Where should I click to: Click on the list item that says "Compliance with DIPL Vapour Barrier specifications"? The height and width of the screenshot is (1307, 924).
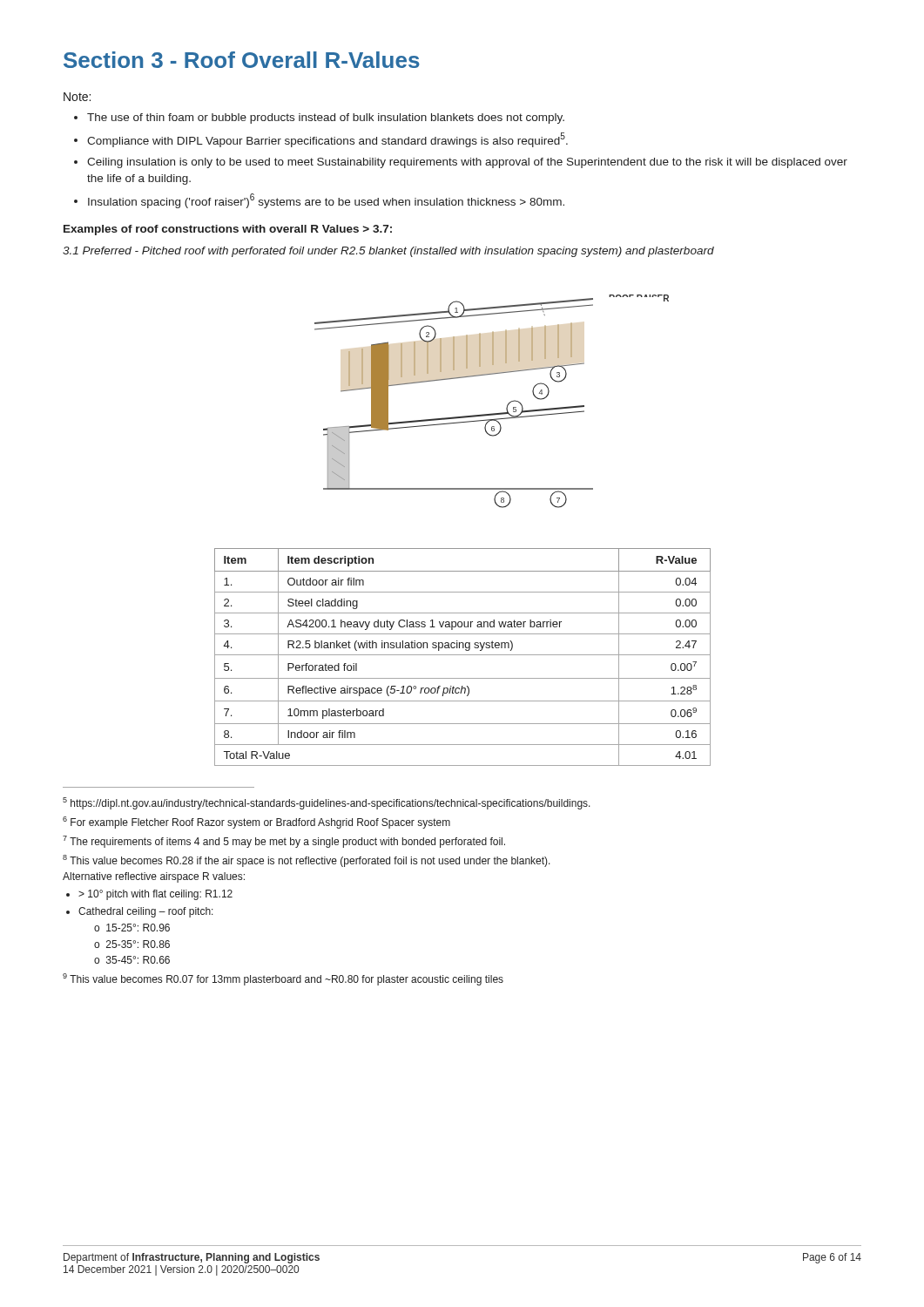click(328, 139)
